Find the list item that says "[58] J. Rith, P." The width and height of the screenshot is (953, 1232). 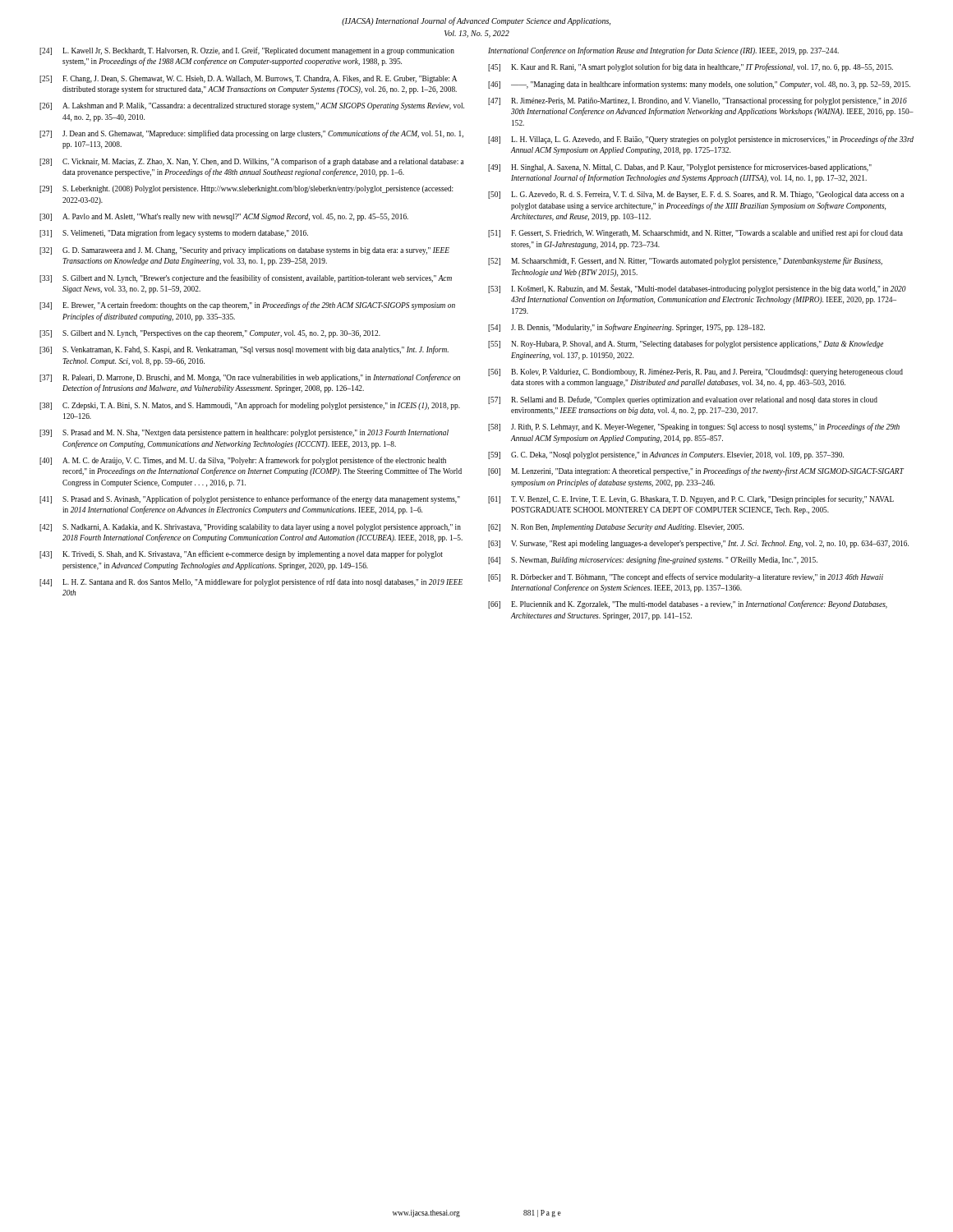(x=701, y=433)
